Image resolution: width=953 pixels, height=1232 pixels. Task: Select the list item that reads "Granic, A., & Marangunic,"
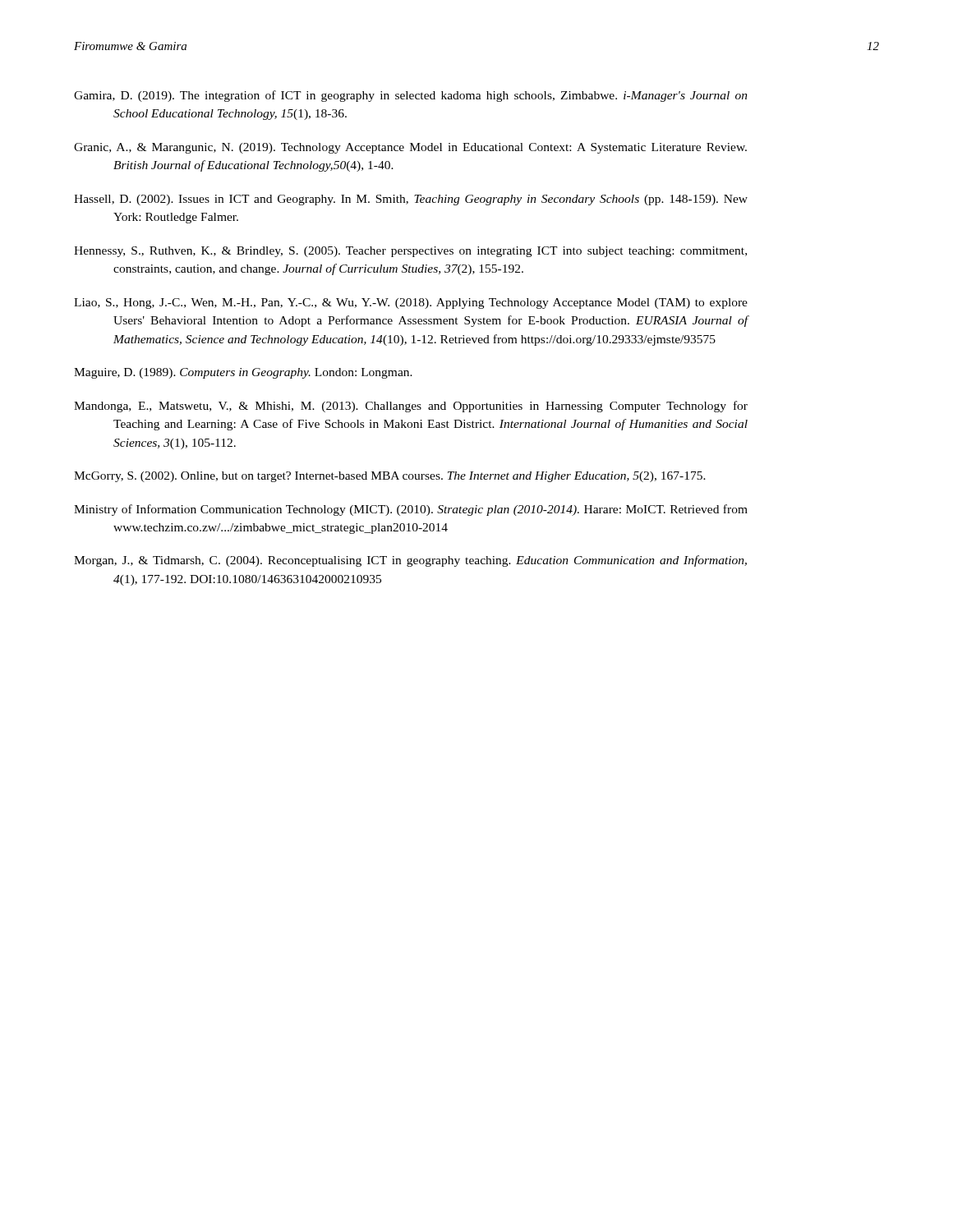(x=411, y=156)
